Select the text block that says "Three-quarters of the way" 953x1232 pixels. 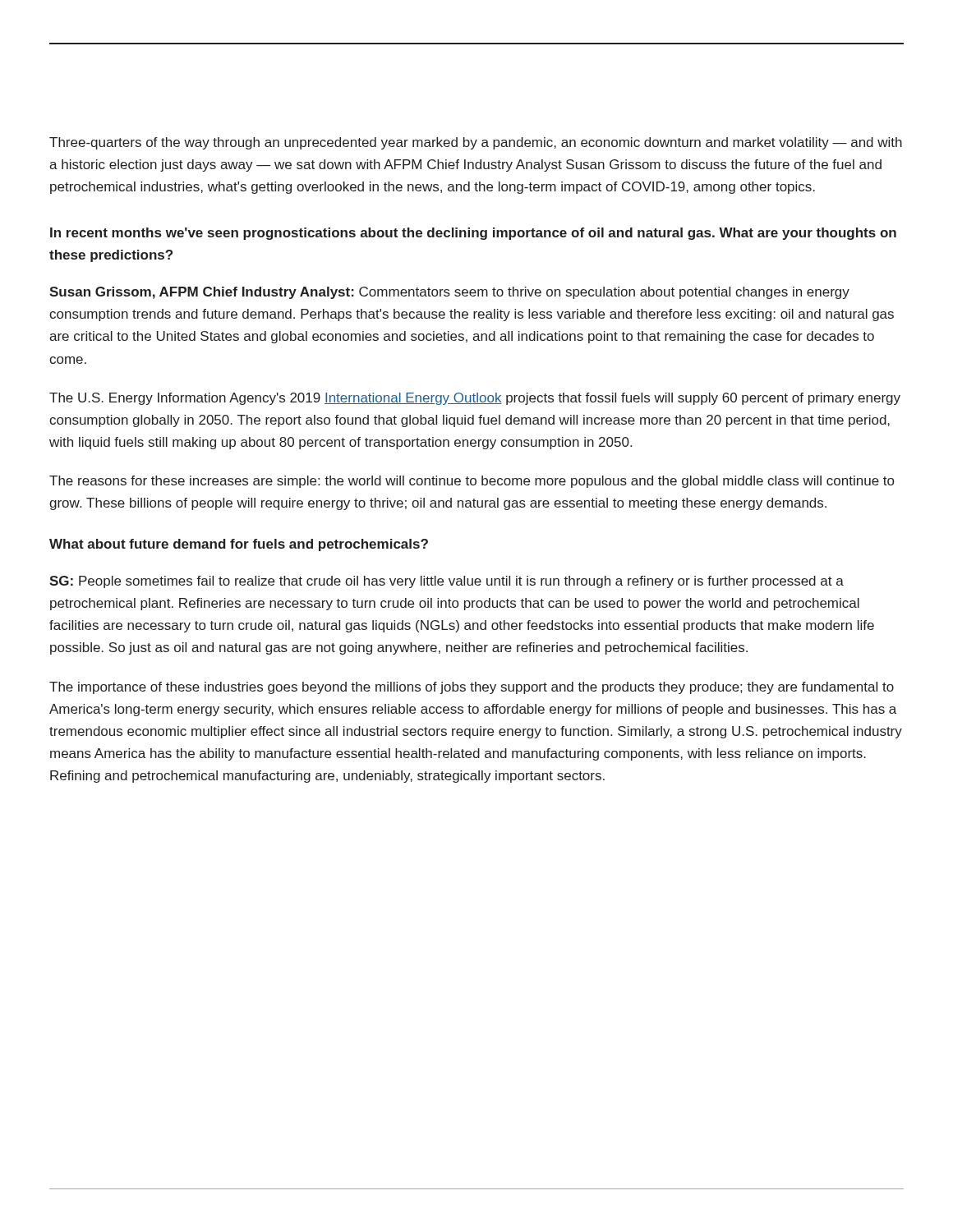point(476,165)
